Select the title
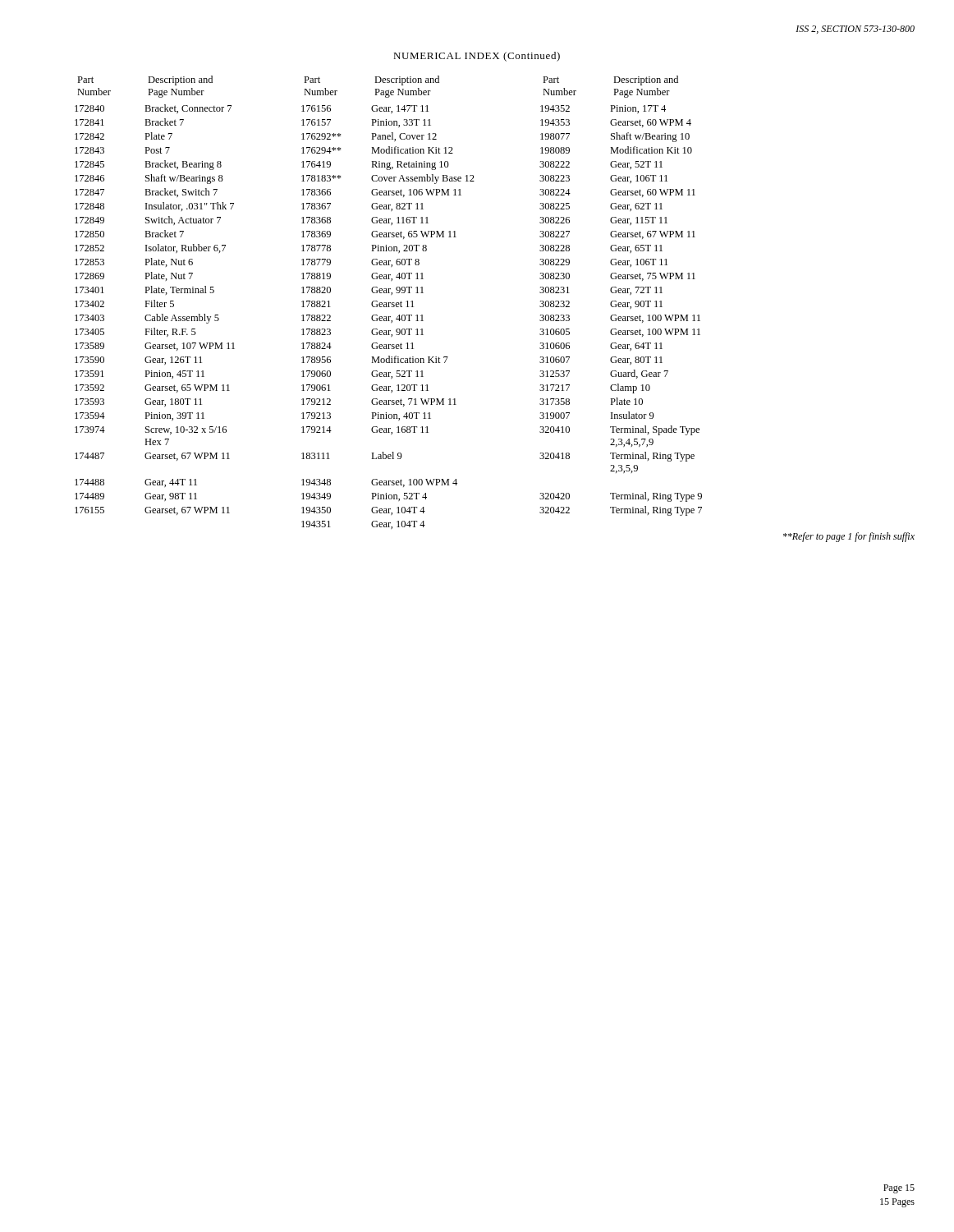This screenshot has width=954, height=1232. click(477, 55)
